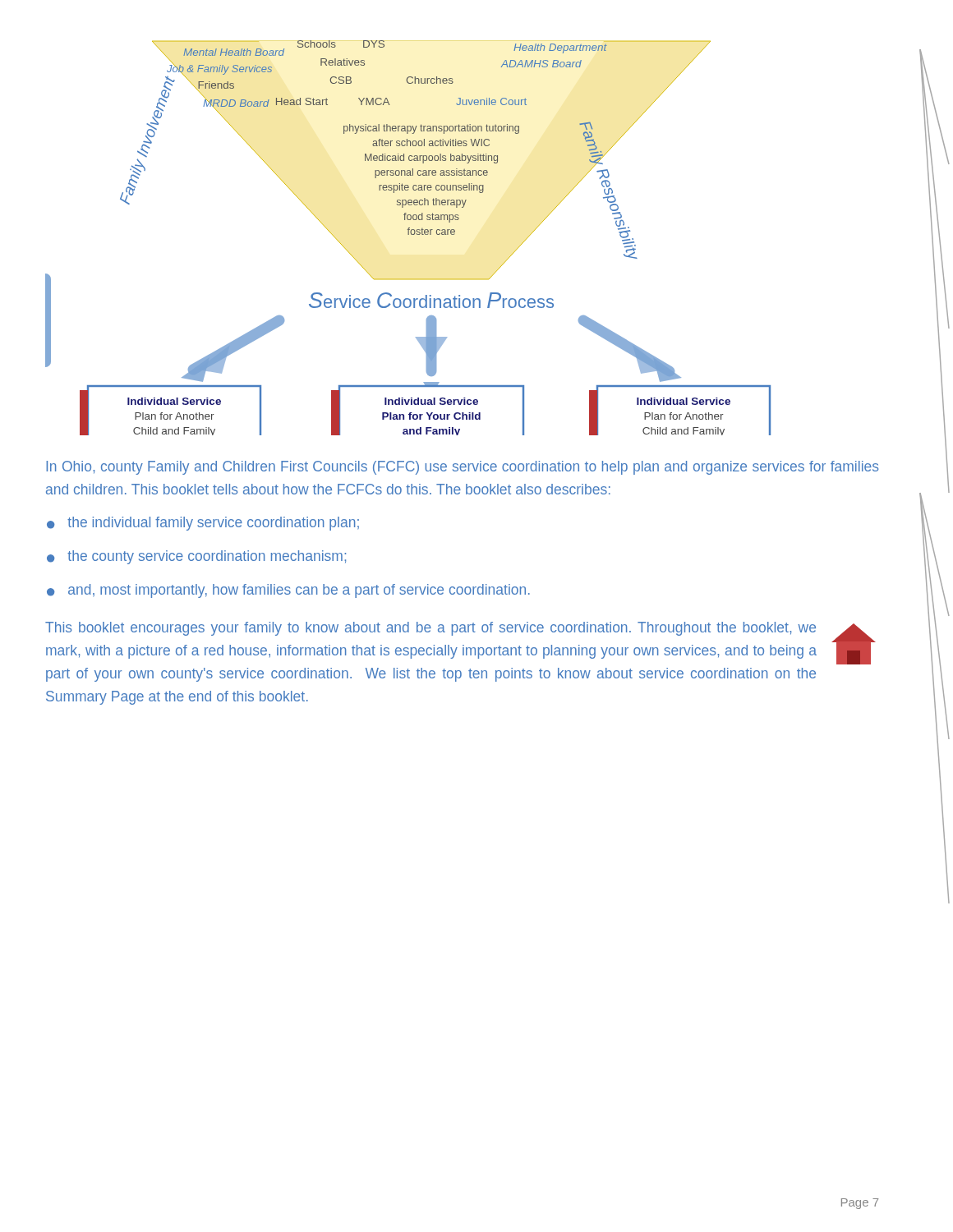Click on the infographic
Image resolution: width=953 pixels, height=1232 pixels.
[x=462, y=227]
